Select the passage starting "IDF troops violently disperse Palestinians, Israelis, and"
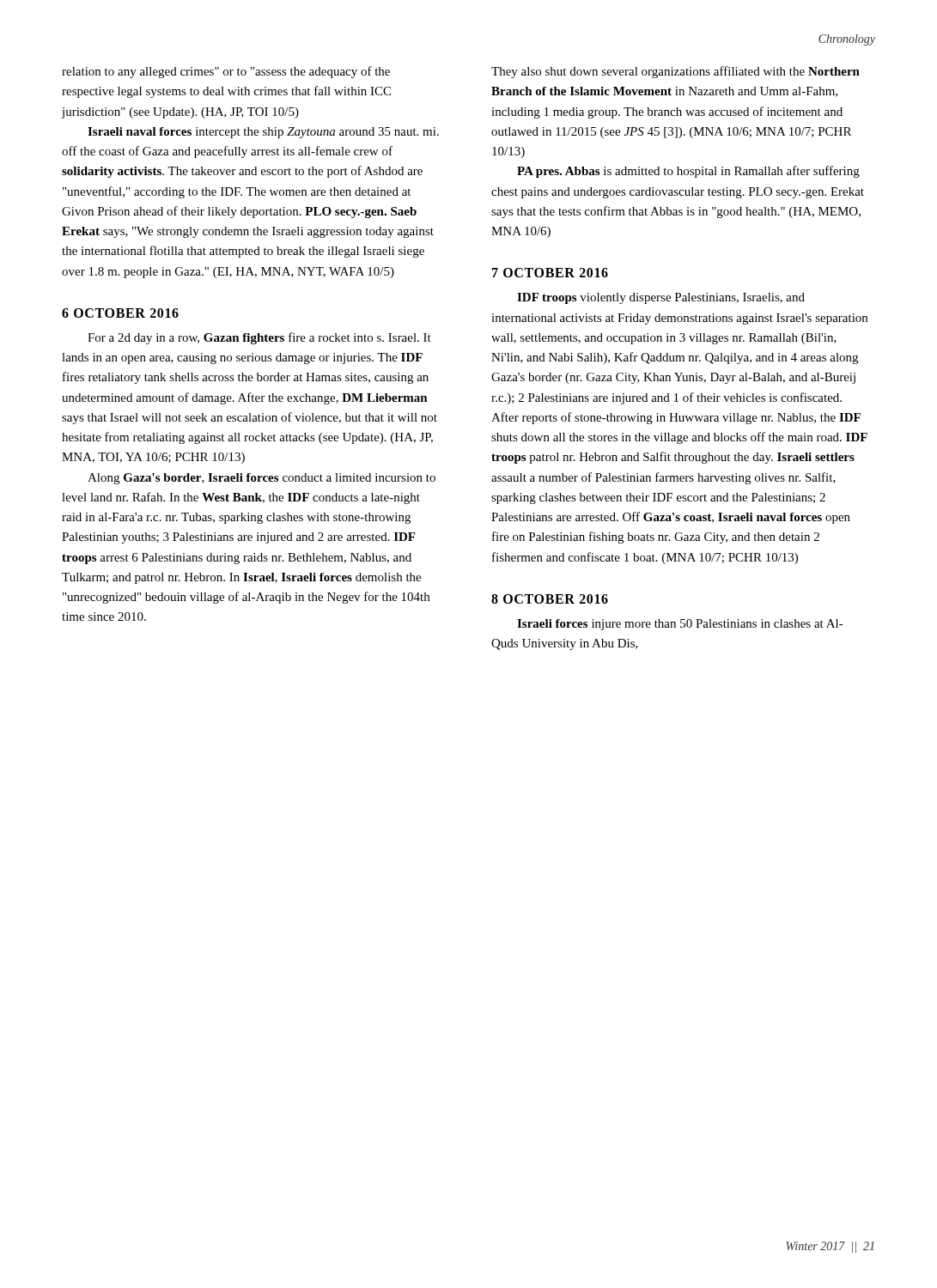 pyautogui.click(x=680, y=428)
